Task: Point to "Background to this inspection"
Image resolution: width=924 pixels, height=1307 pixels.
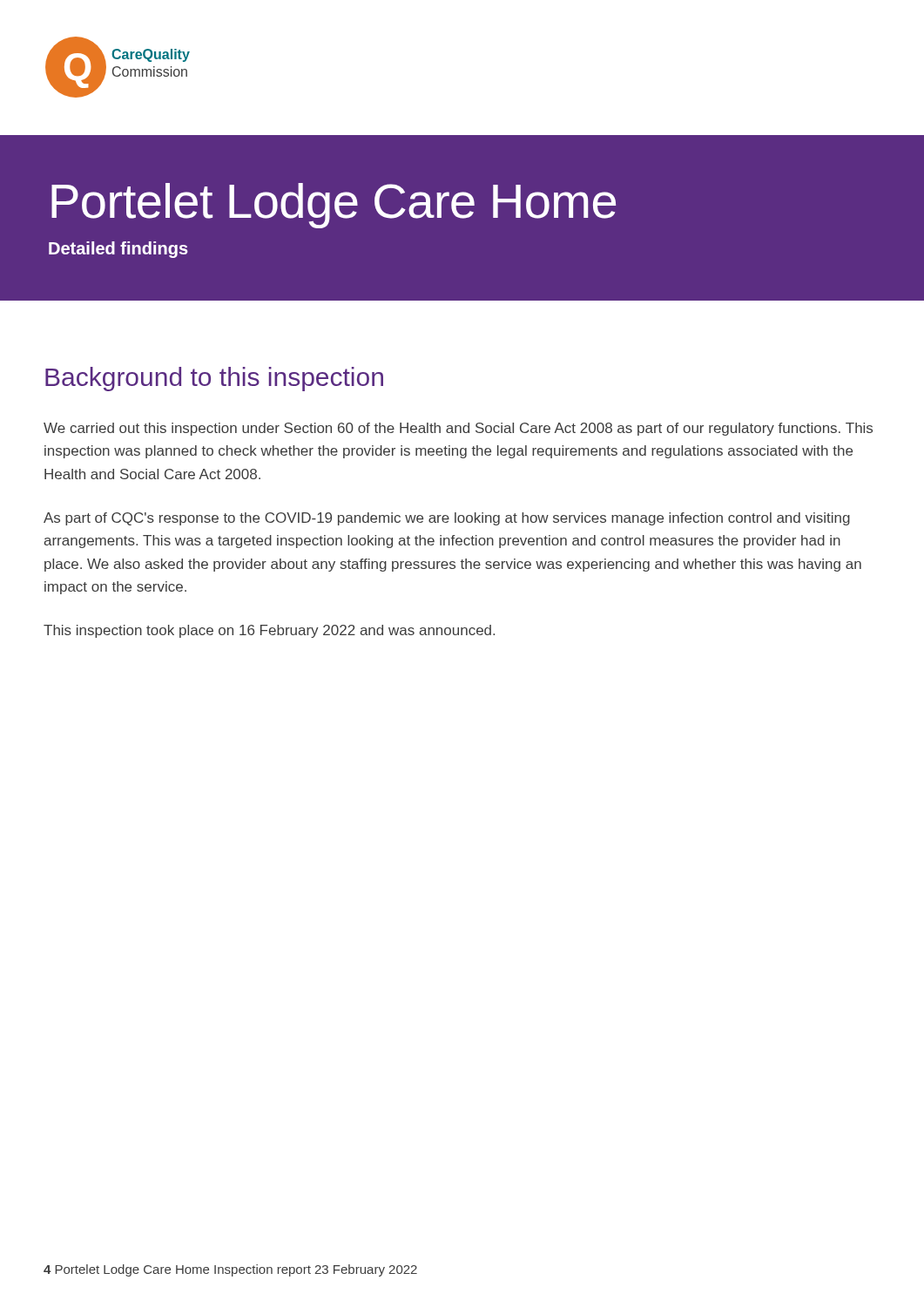Action: pyautogui.click(x=214, y=377)
